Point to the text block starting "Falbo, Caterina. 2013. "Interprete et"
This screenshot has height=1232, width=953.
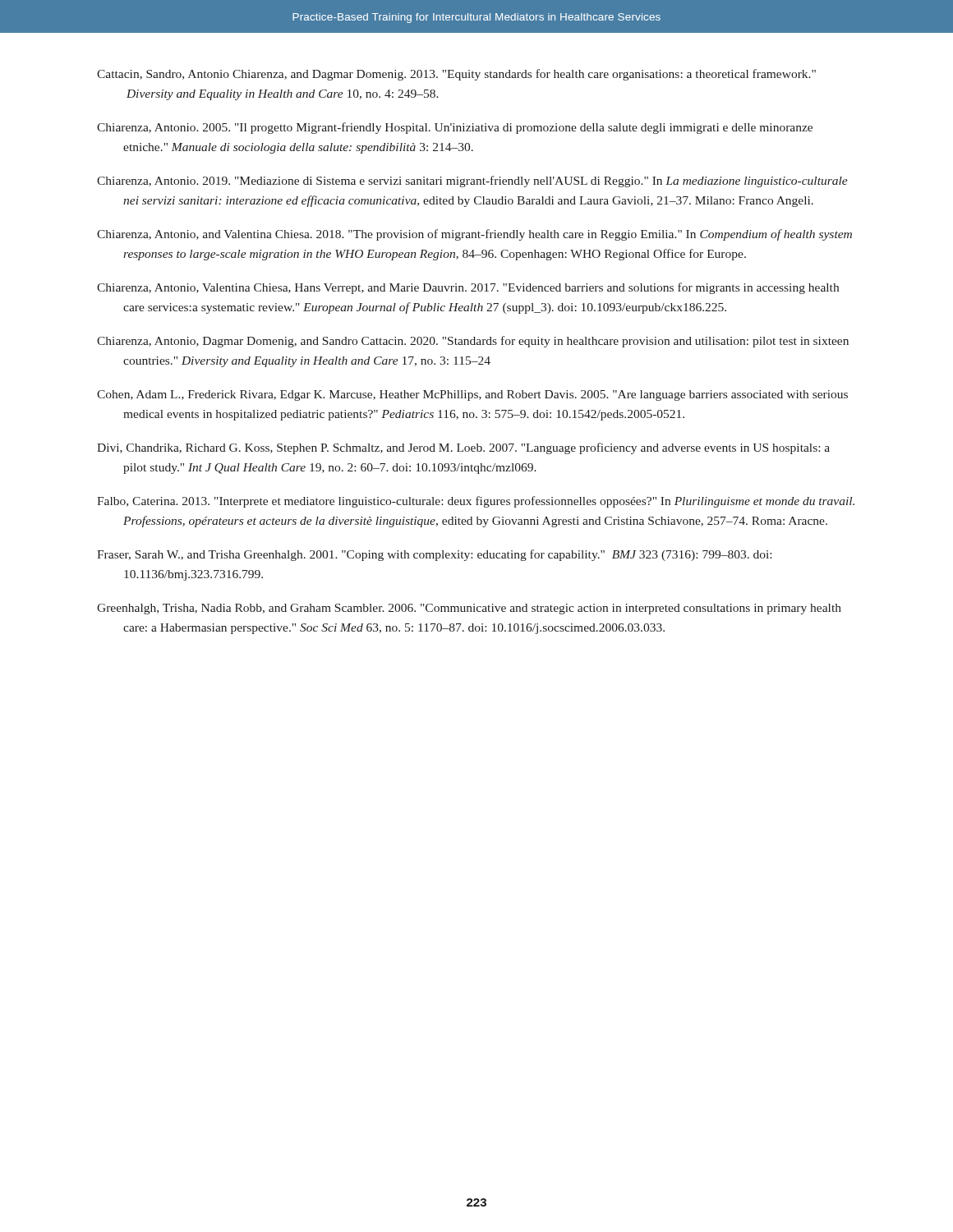[x=476, y=511]
